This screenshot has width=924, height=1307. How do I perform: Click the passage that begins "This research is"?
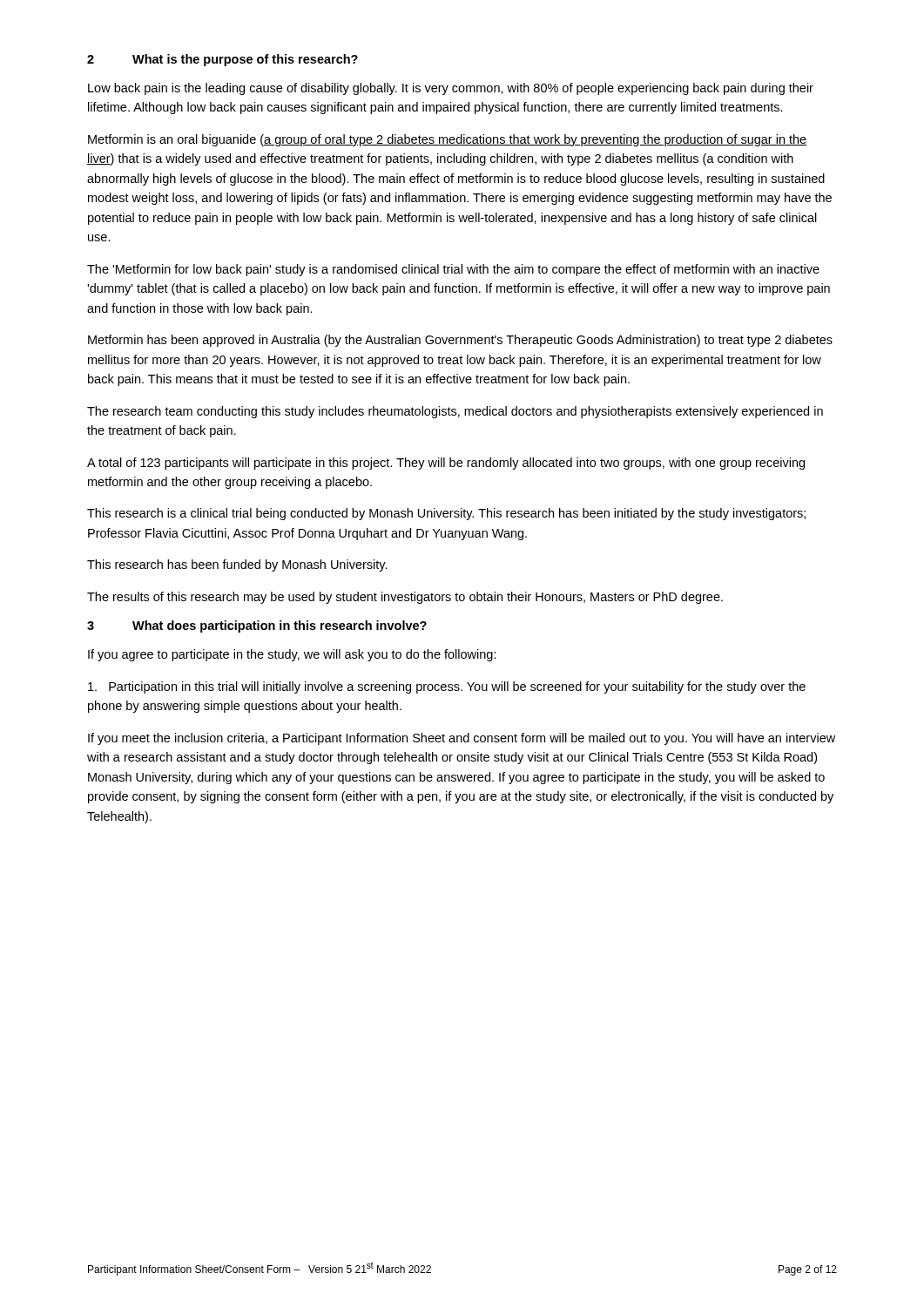[447, 523]
